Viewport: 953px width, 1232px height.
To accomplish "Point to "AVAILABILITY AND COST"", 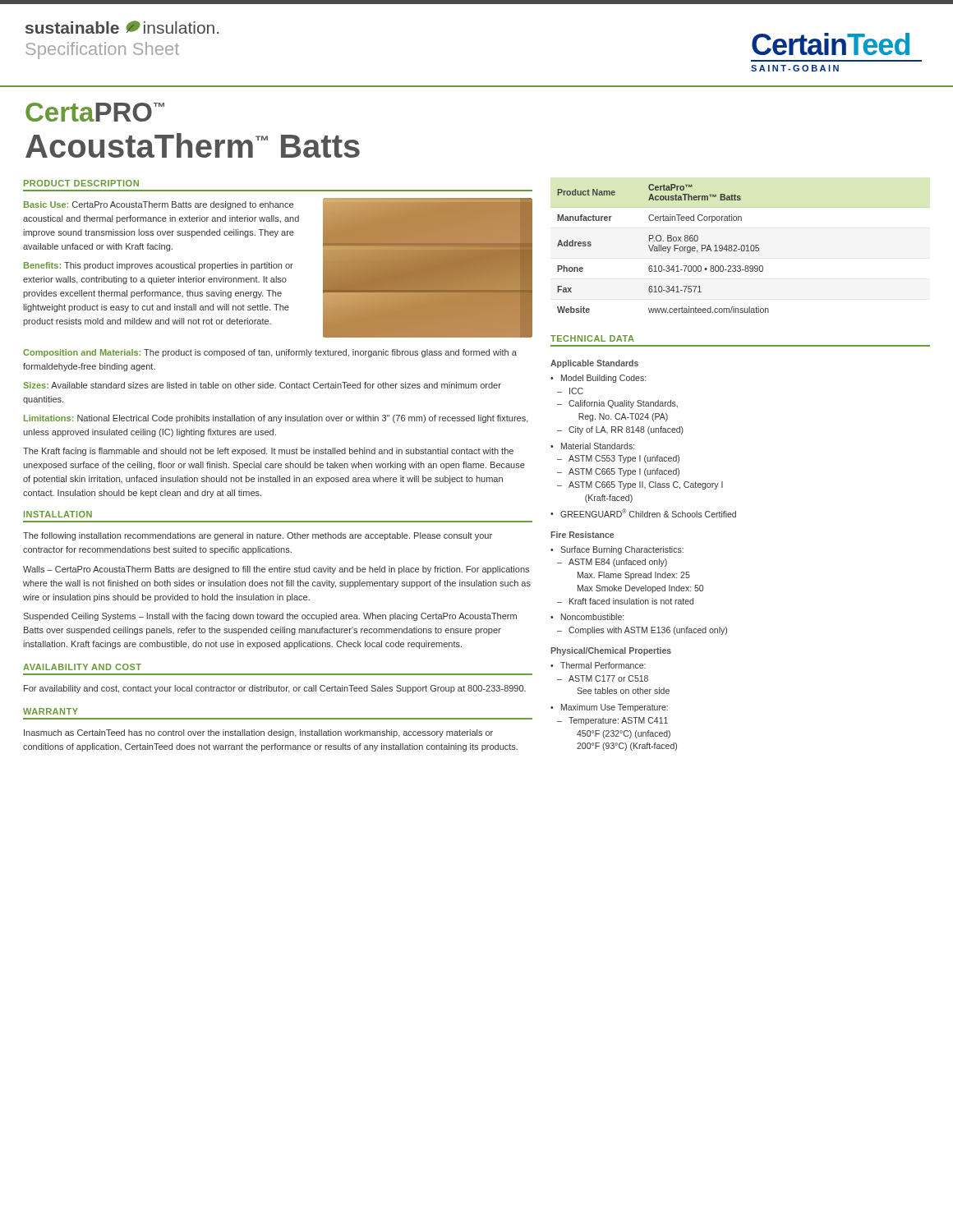I will pos(82,667).
